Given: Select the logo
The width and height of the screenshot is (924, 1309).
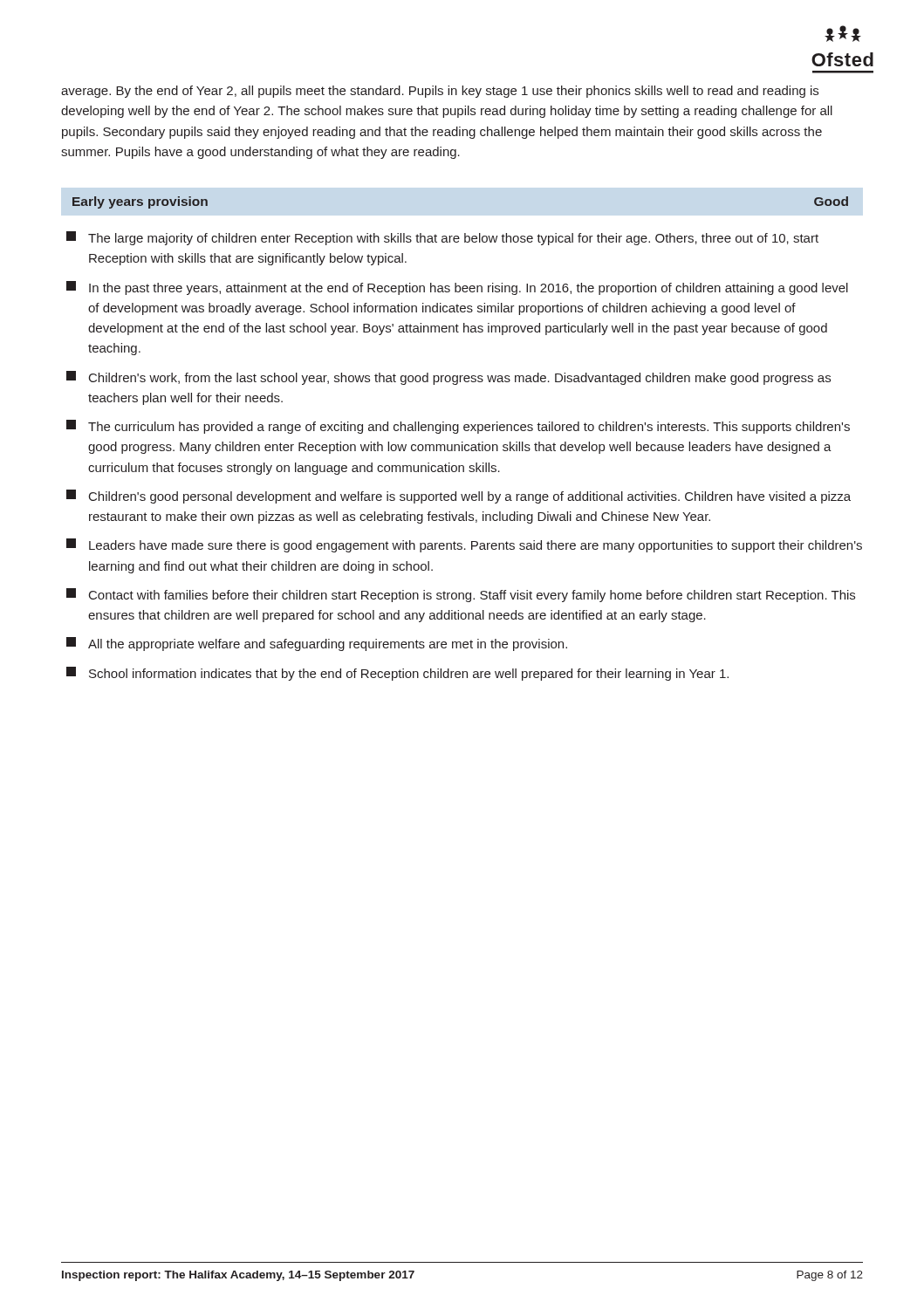Looking at the screenshot, I should pyautogui.click(x=843, y=57).
